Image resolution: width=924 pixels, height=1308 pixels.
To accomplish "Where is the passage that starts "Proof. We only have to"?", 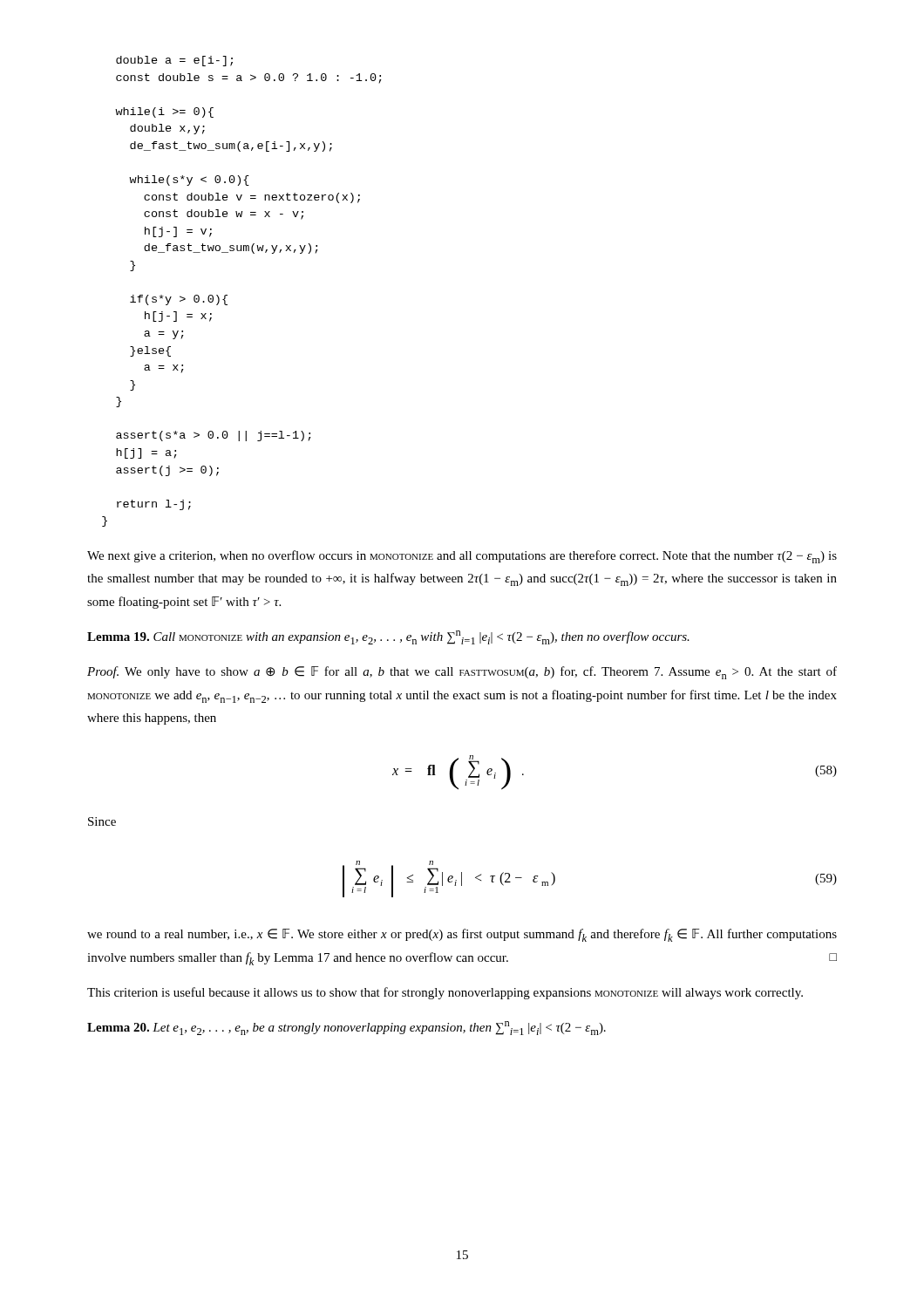I will [x=462, y=695].
